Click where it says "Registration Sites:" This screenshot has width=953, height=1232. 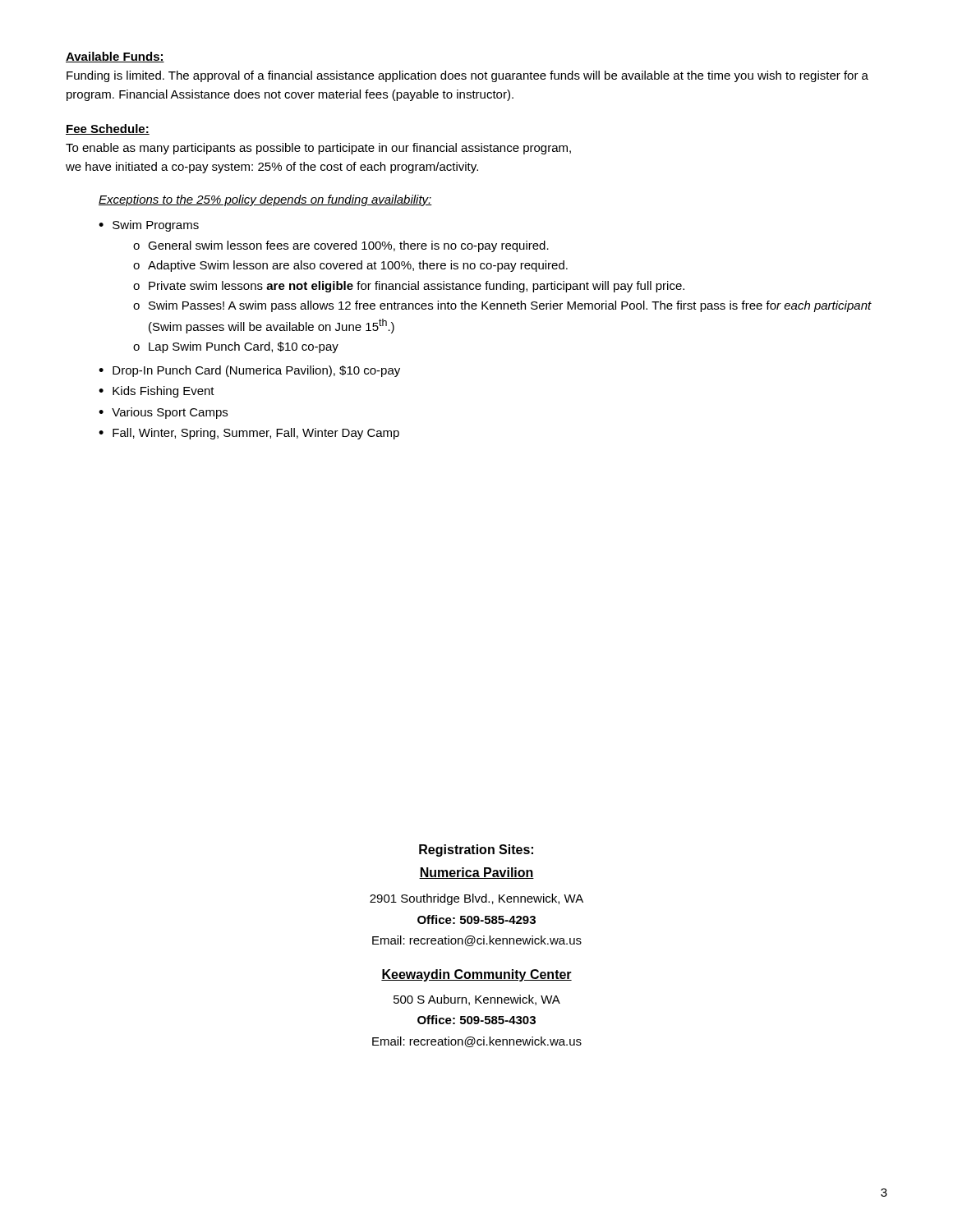click(476, 850)
